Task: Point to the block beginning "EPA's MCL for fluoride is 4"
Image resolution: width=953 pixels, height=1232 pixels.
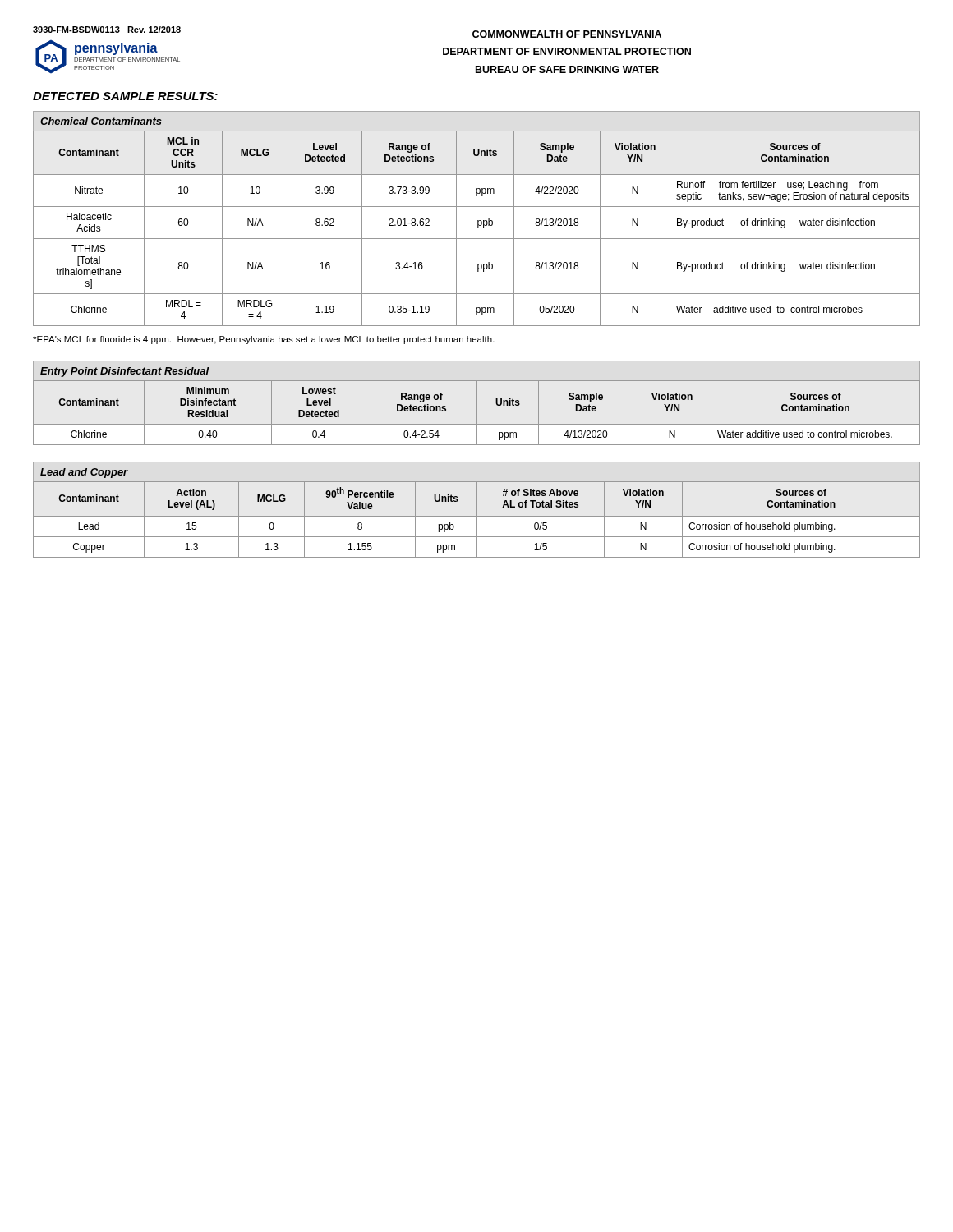Action: (264, 339)
